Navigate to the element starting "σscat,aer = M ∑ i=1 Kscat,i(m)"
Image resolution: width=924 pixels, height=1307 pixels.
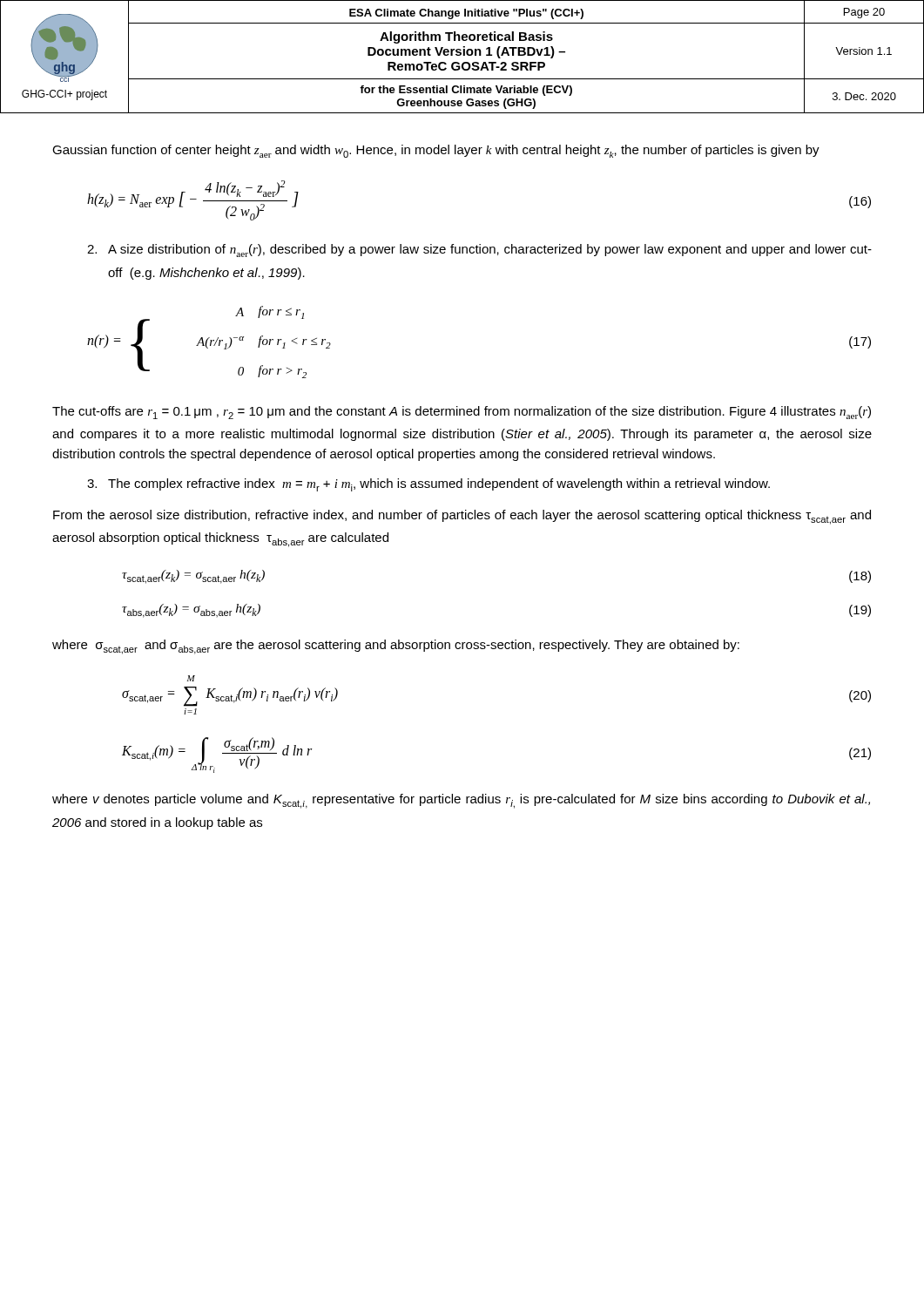click(191, 678)
